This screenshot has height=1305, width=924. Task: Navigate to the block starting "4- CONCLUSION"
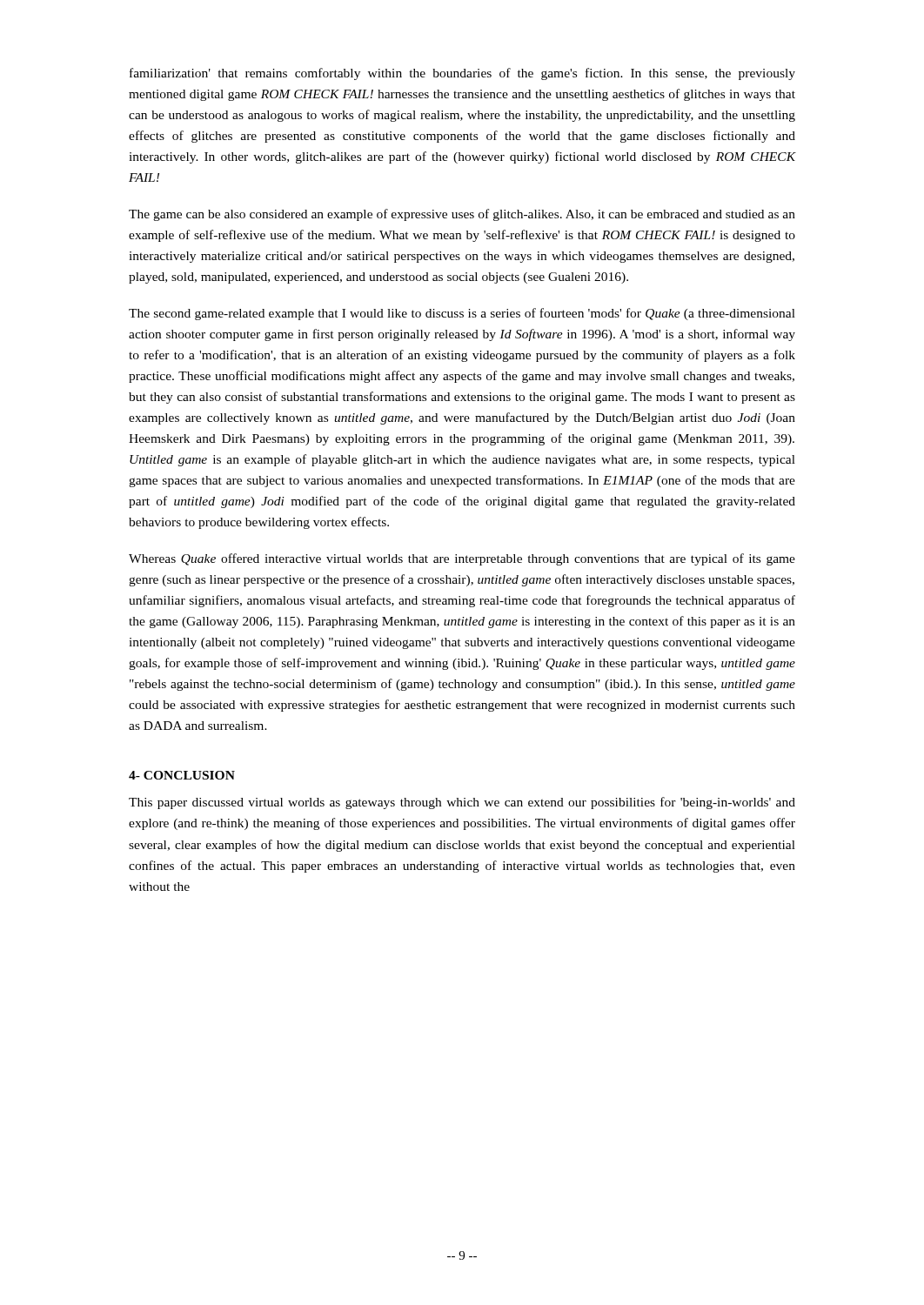[x=182, y=775]
